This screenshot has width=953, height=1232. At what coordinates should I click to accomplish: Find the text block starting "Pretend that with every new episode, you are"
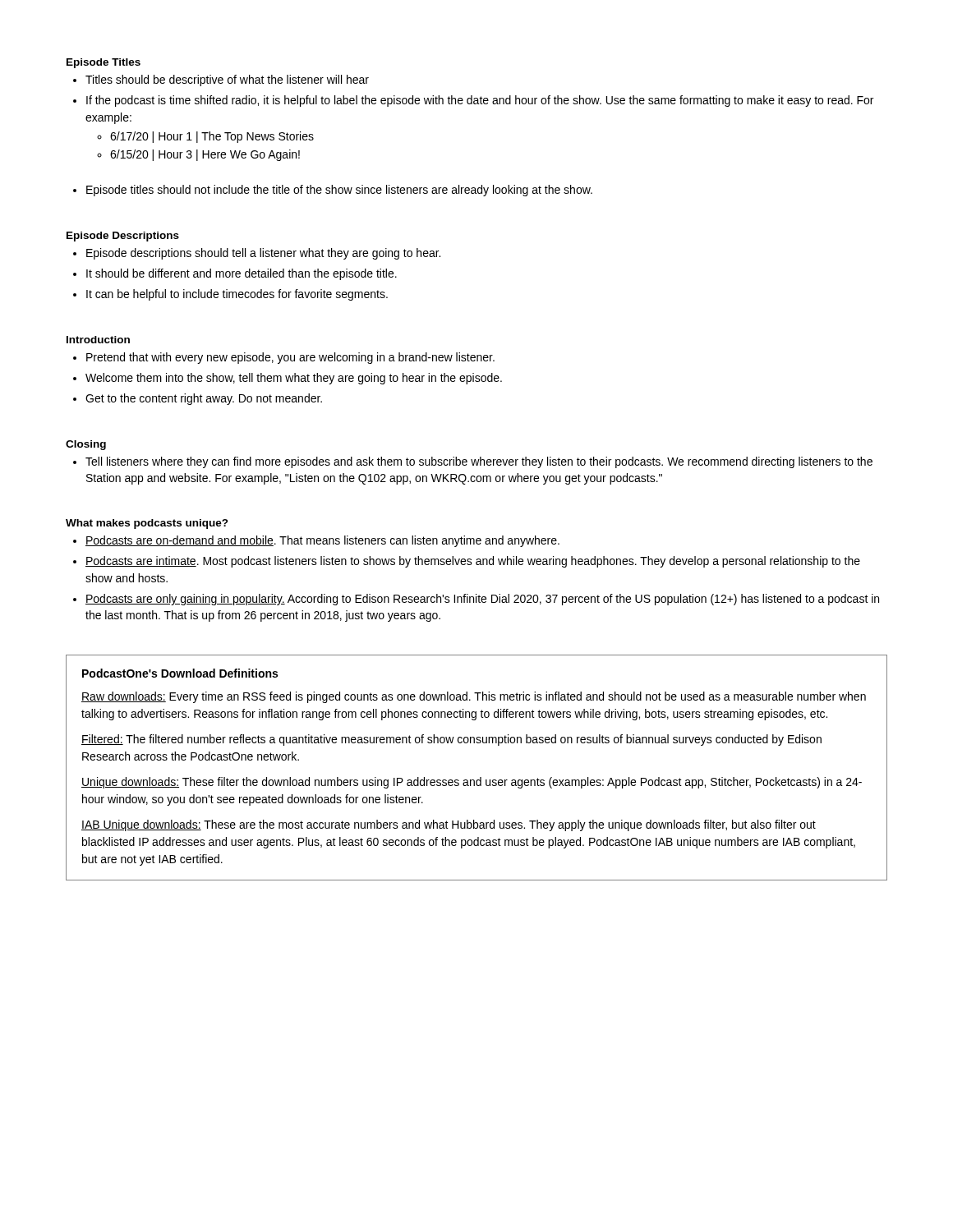290,357
